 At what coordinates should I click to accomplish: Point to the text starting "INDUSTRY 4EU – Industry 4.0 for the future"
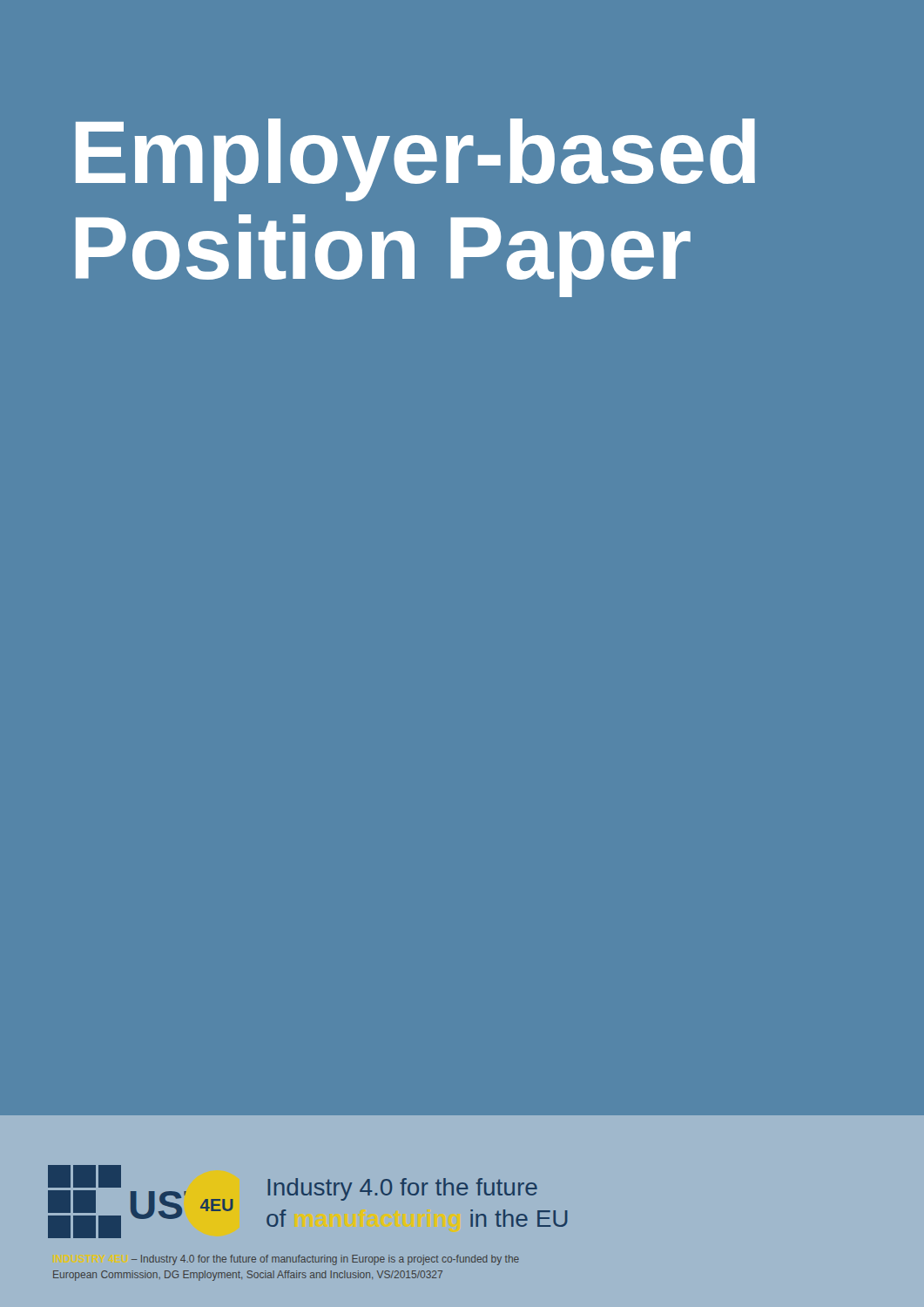pos(462,1267)
